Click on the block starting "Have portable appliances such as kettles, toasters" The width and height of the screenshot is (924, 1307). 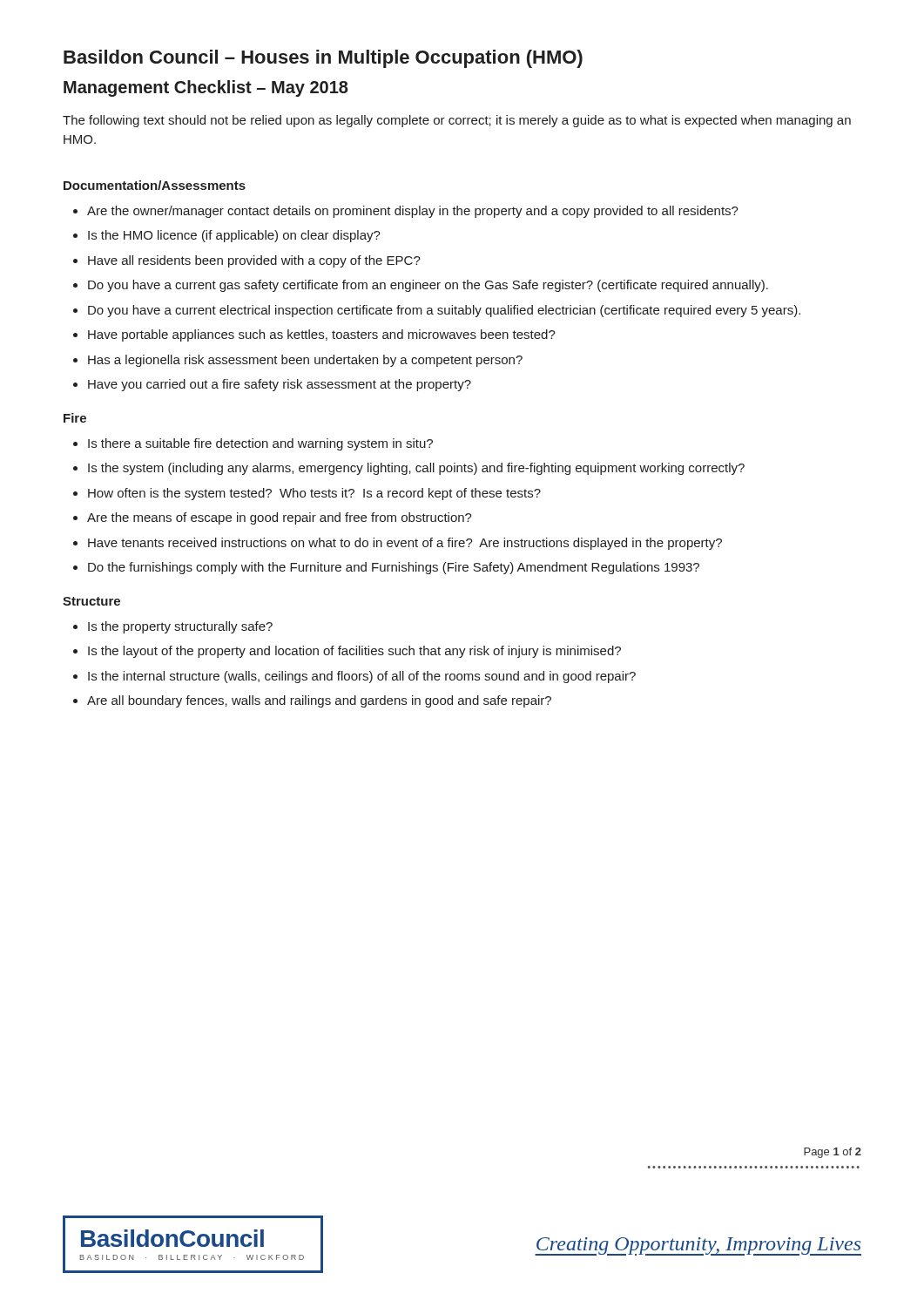(x=321, y=334)
